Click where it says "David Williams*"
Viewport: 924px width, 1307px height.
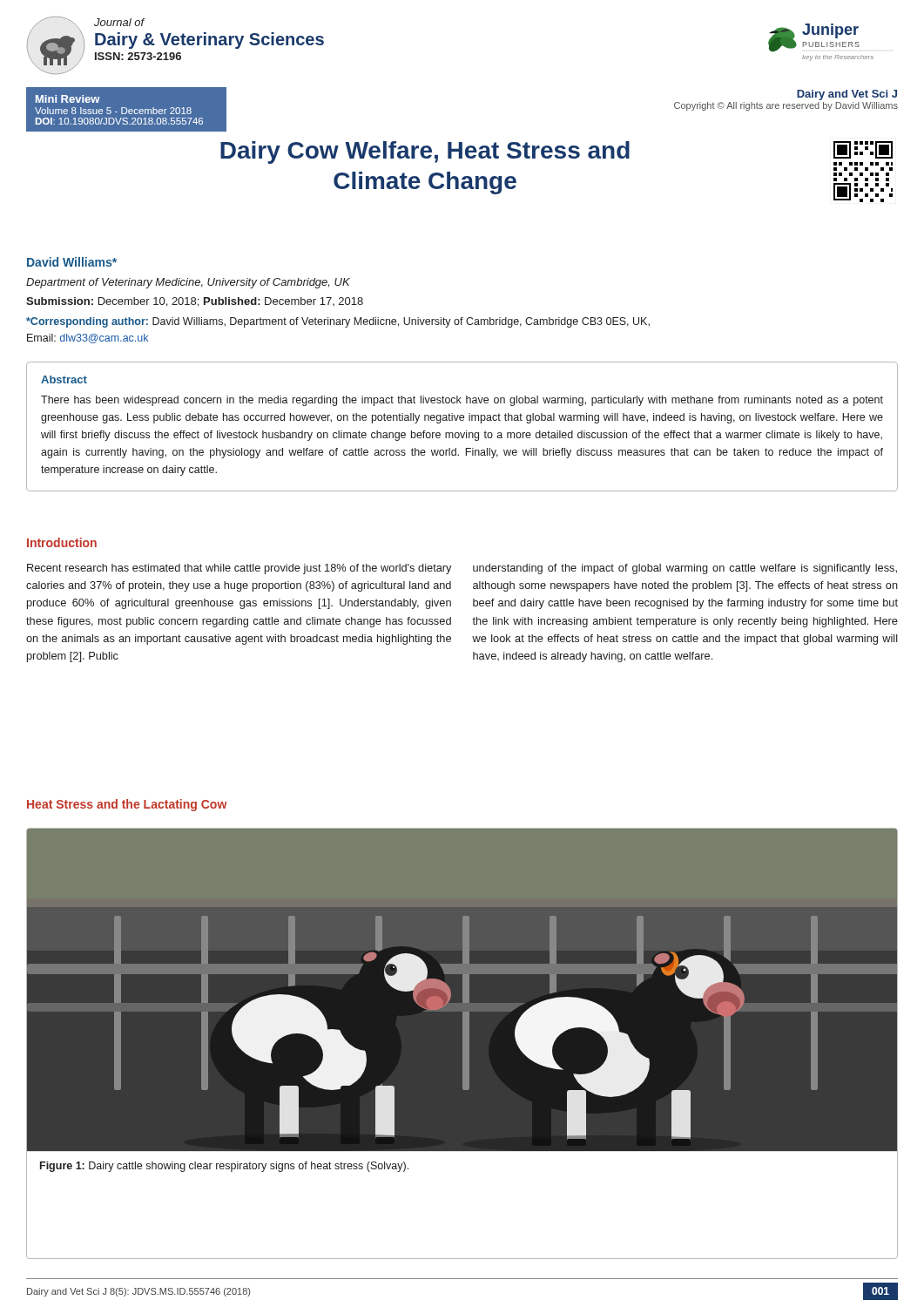(x=71, y=262)
